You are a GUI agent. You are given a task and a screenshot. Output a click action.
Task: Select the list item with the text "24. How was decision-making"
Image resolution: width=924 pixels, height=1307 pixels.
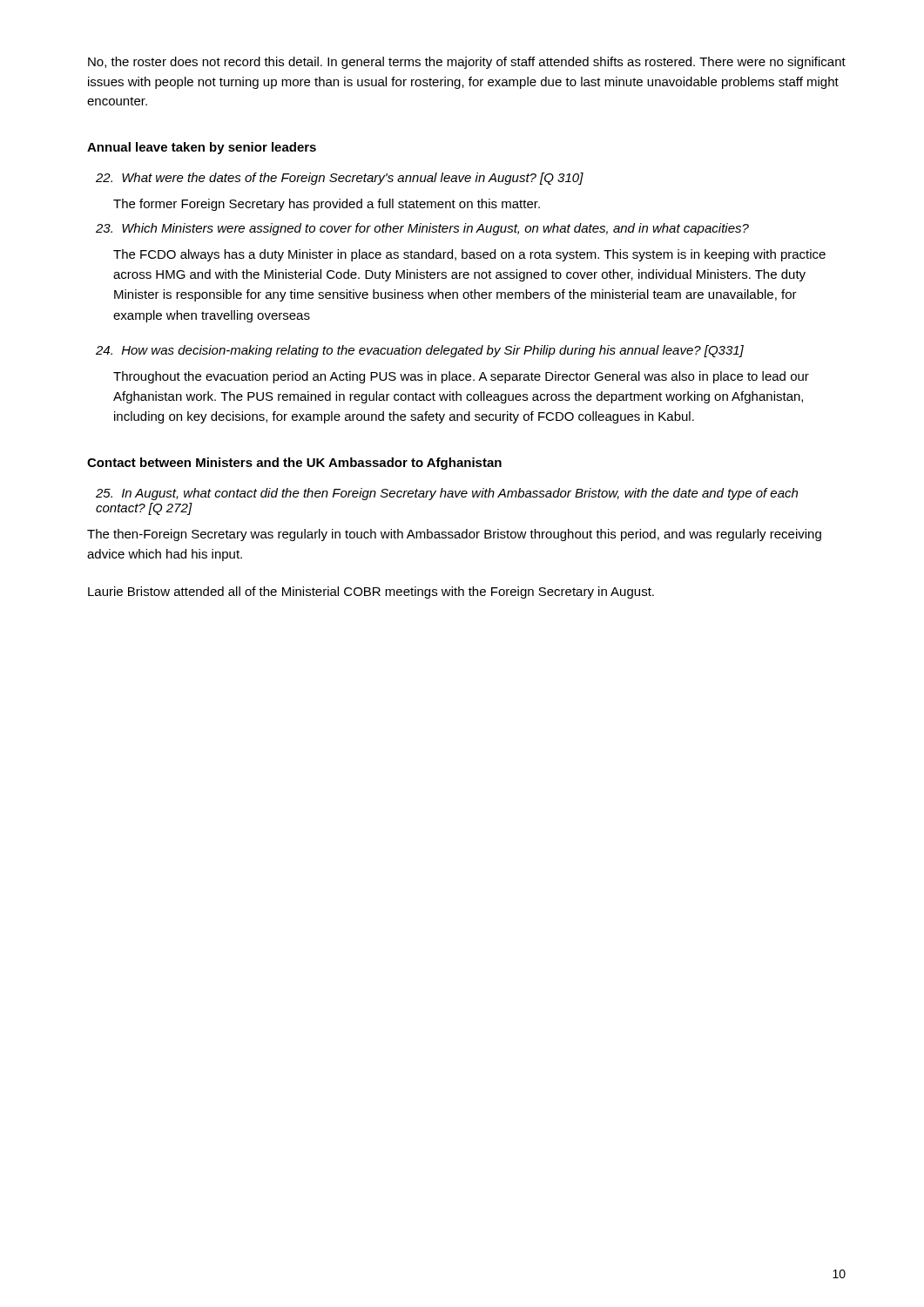click(x=420, y=350)
